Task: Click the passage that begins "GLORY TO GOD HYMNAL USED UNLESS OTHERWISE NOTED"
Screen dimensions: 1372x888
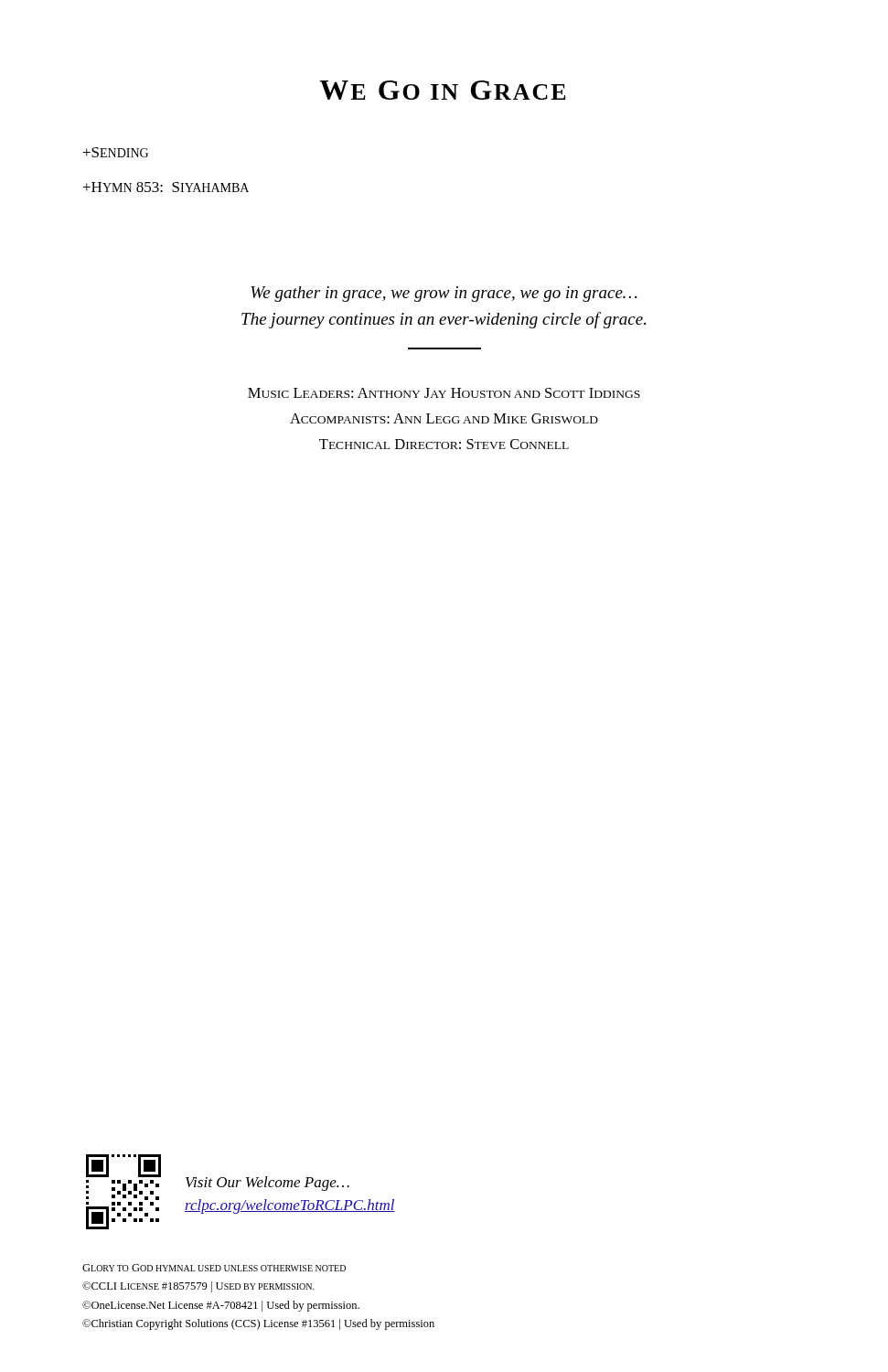Action: 214,1268
